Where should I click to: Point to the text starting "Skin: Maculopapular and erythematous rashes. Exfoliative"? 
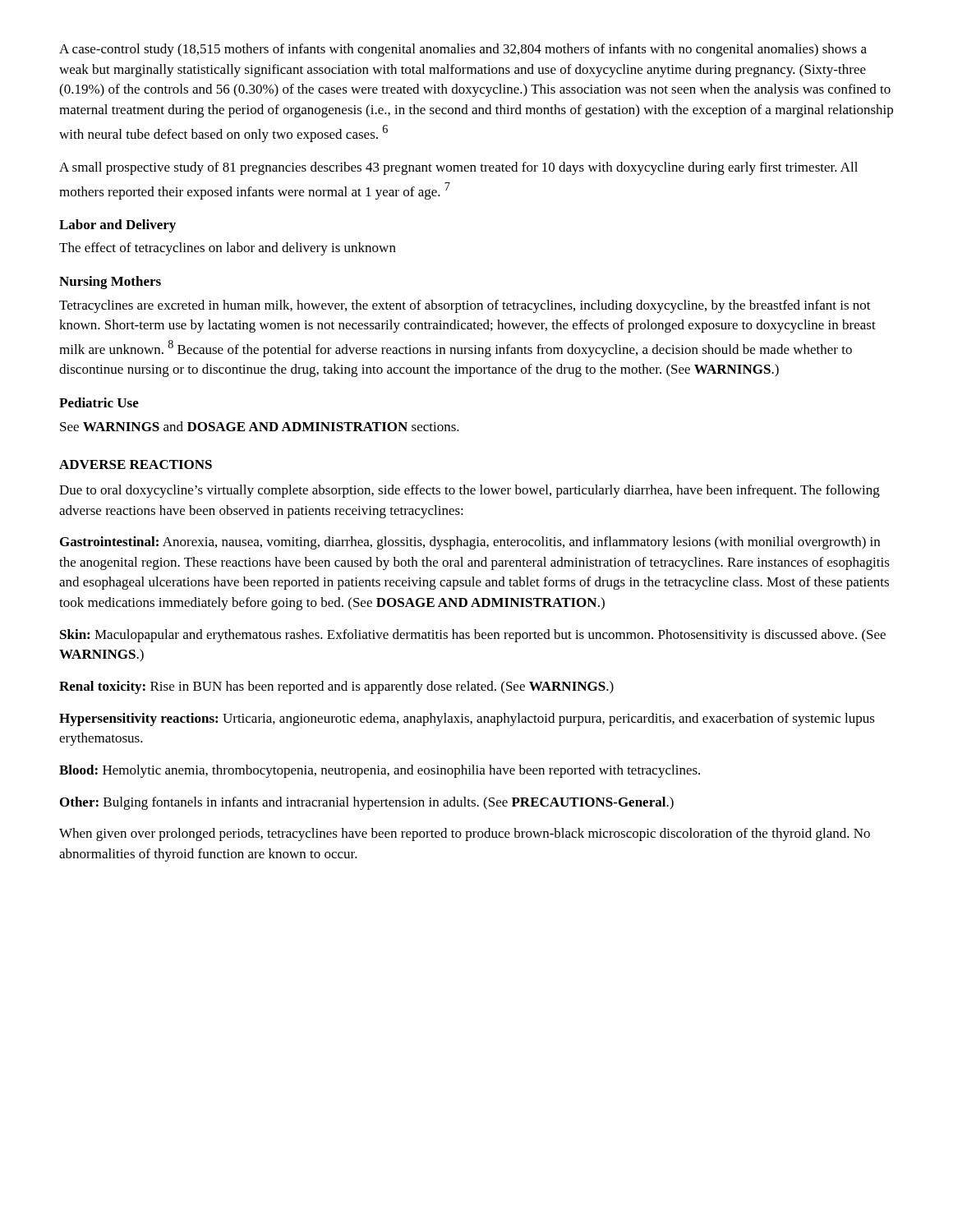pos(473,644)
